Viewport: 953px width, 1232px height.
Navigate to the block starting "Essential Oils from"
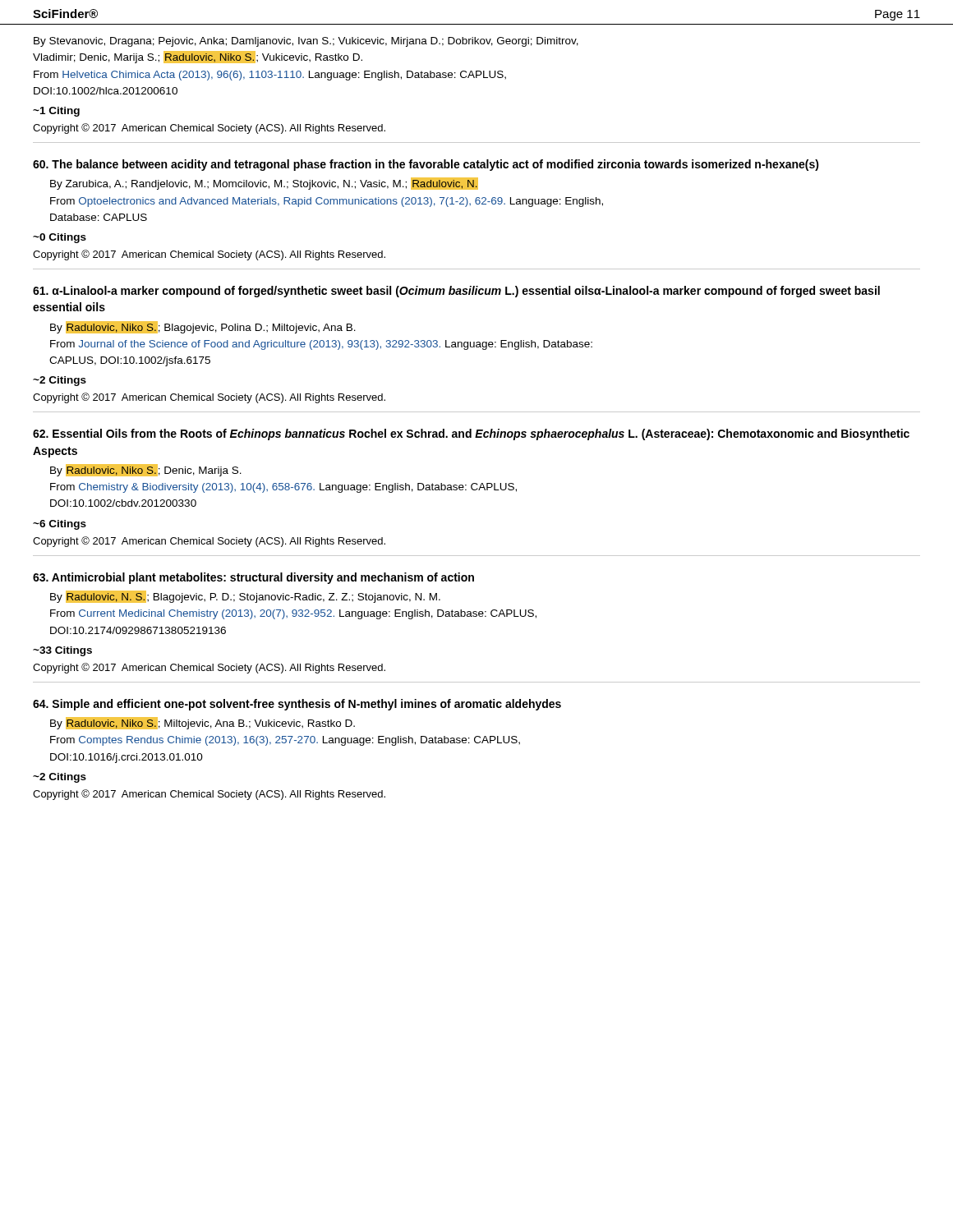point(471,442)
